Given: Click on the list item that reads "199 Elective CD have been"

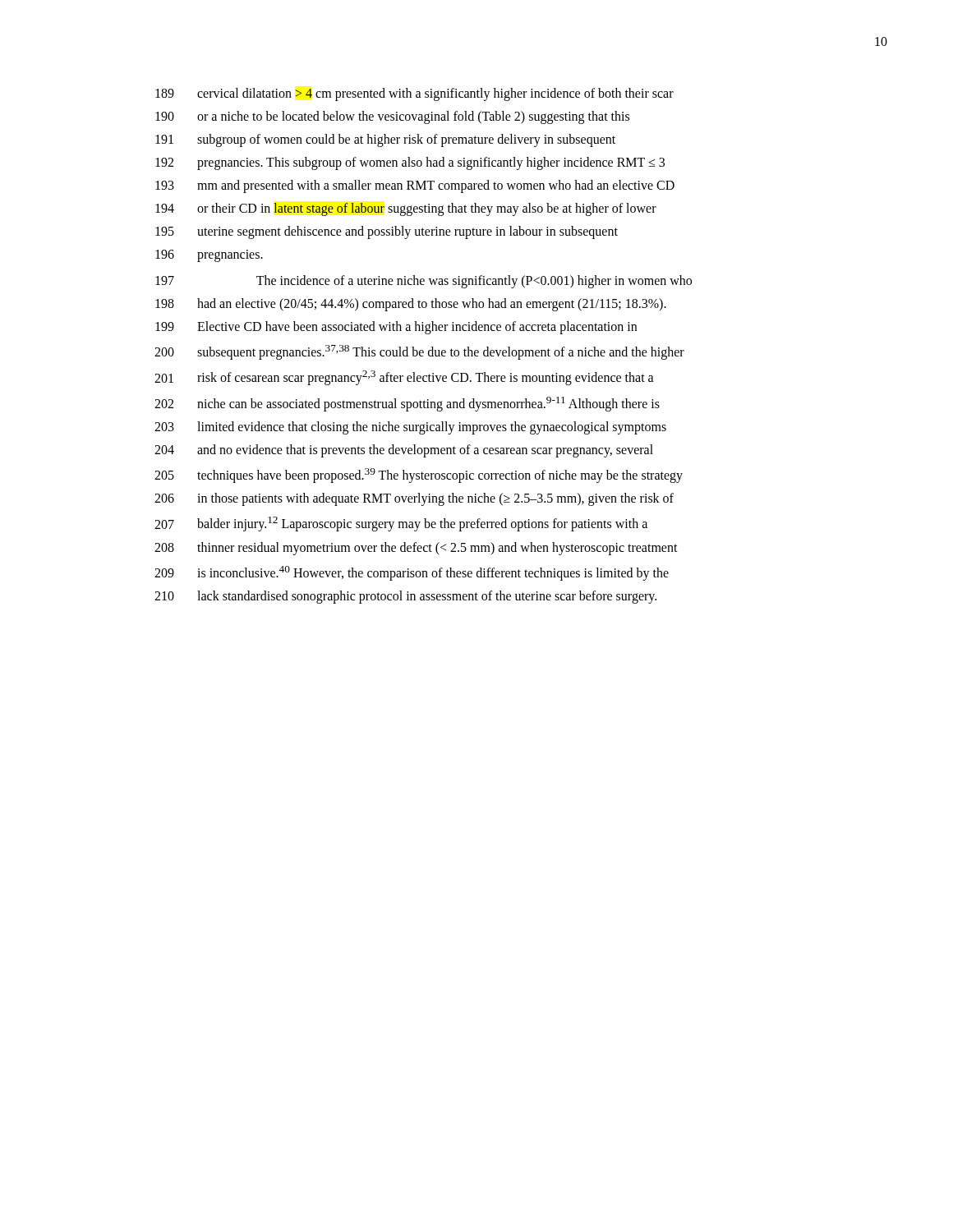Looking at the screenshot, I should [493, 327].
